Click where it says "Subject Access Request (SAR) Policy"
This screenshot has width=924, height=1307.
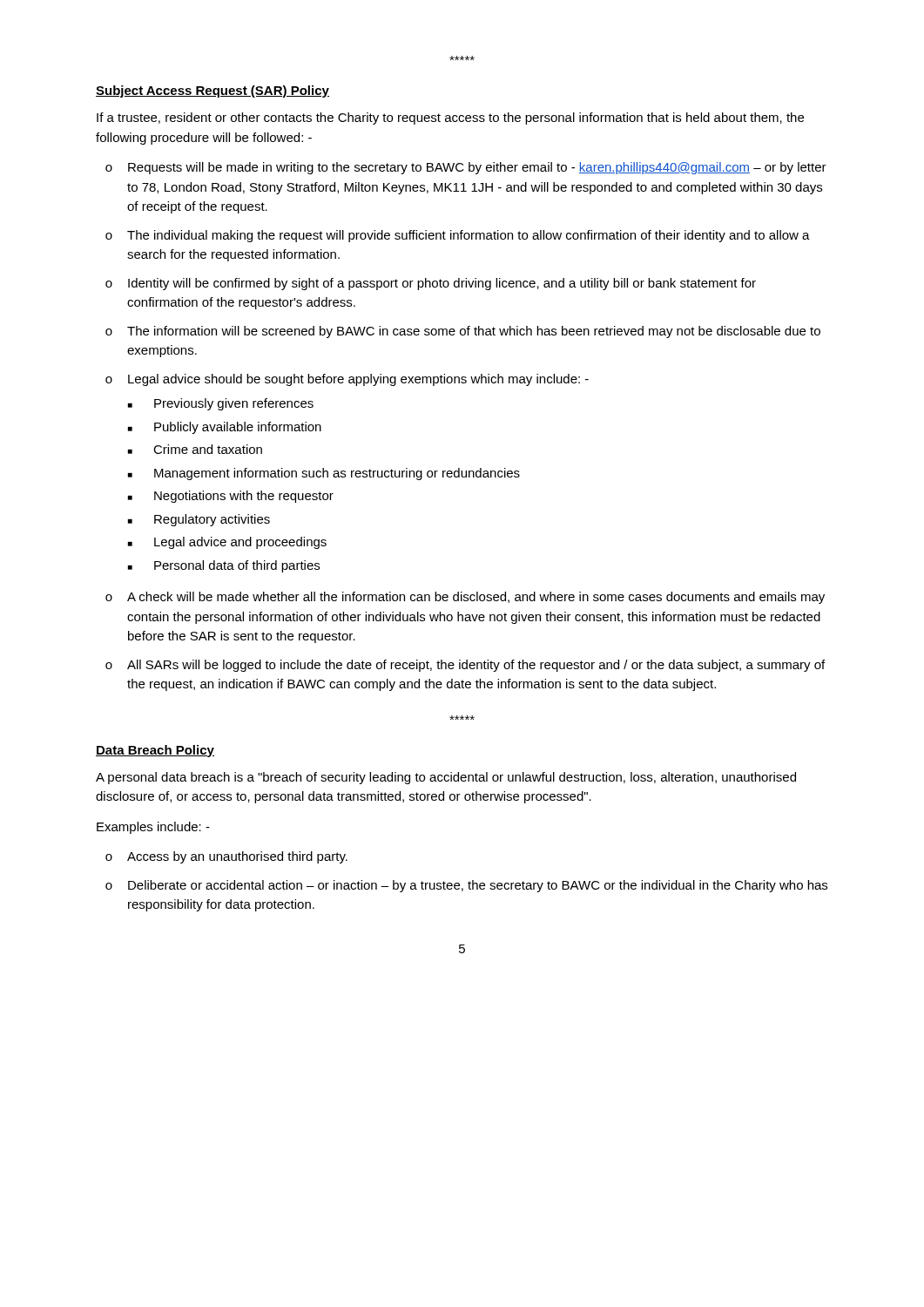coord(212,90)
